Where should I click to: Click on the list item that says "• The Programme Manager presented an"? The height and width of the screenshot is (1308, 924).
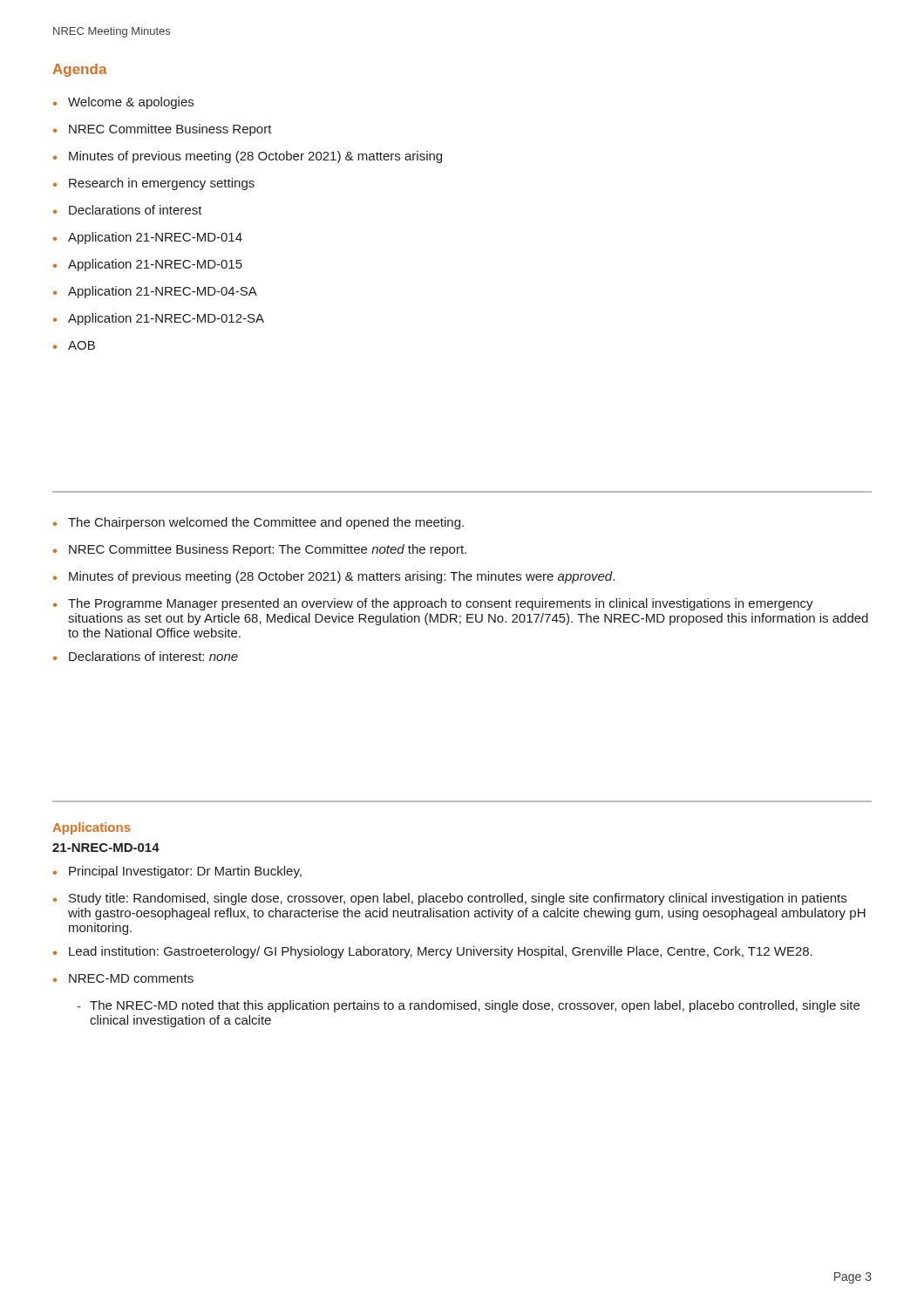[x=462, y=618]
